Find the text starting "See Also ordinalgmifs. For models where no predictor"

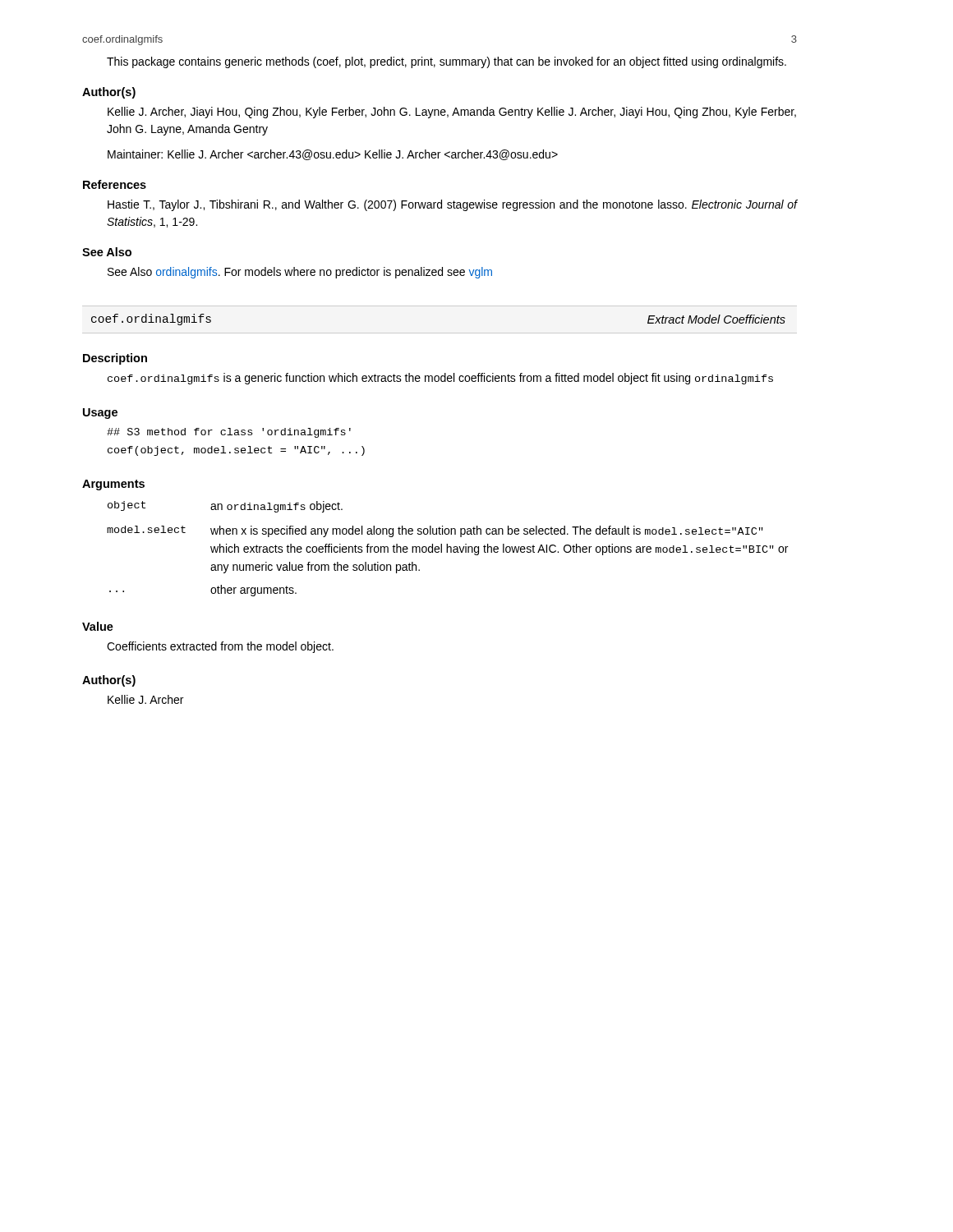[x=300, y=272]
